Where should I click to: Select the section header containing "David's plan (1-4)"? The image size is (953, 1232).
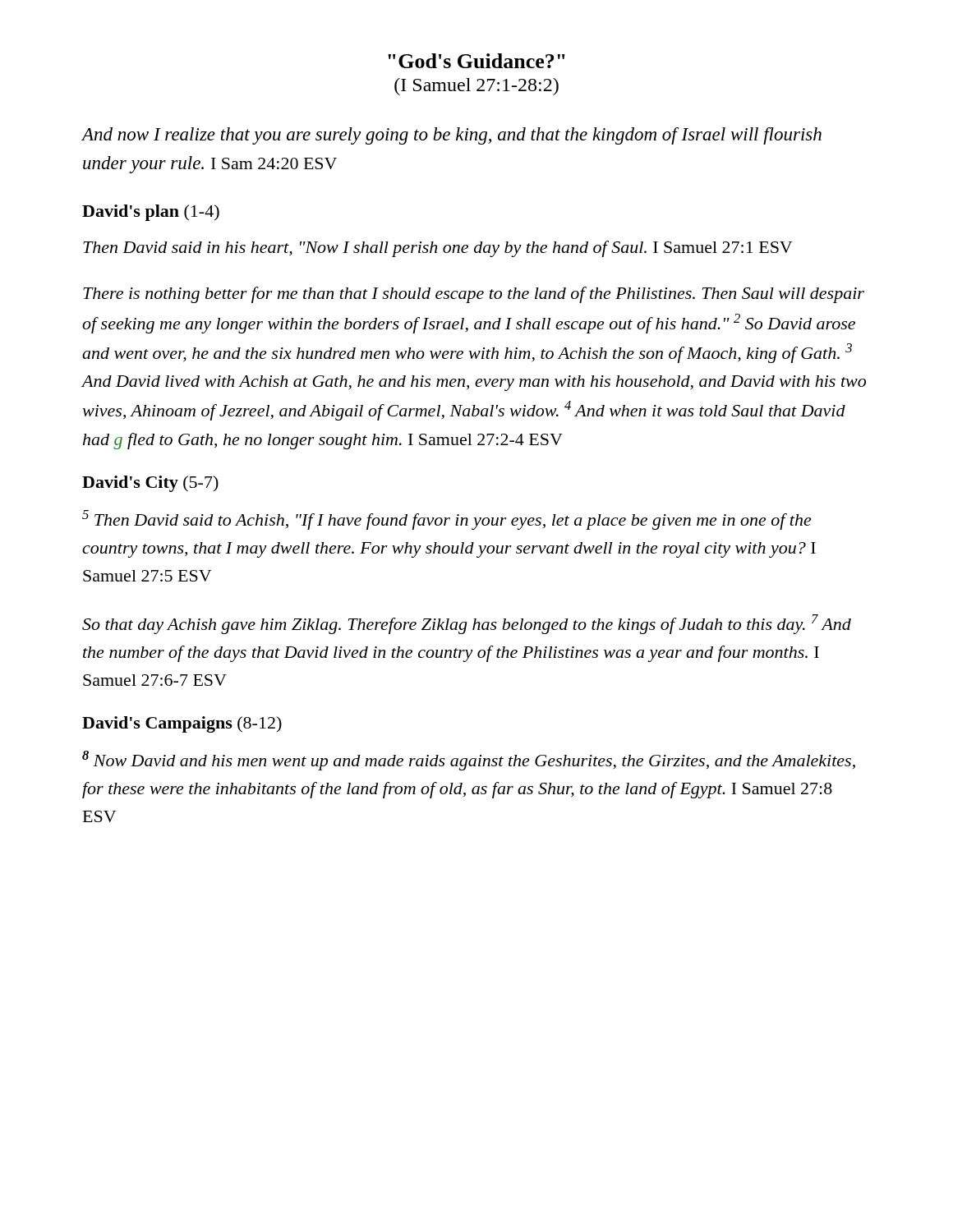tap(151, 211)
